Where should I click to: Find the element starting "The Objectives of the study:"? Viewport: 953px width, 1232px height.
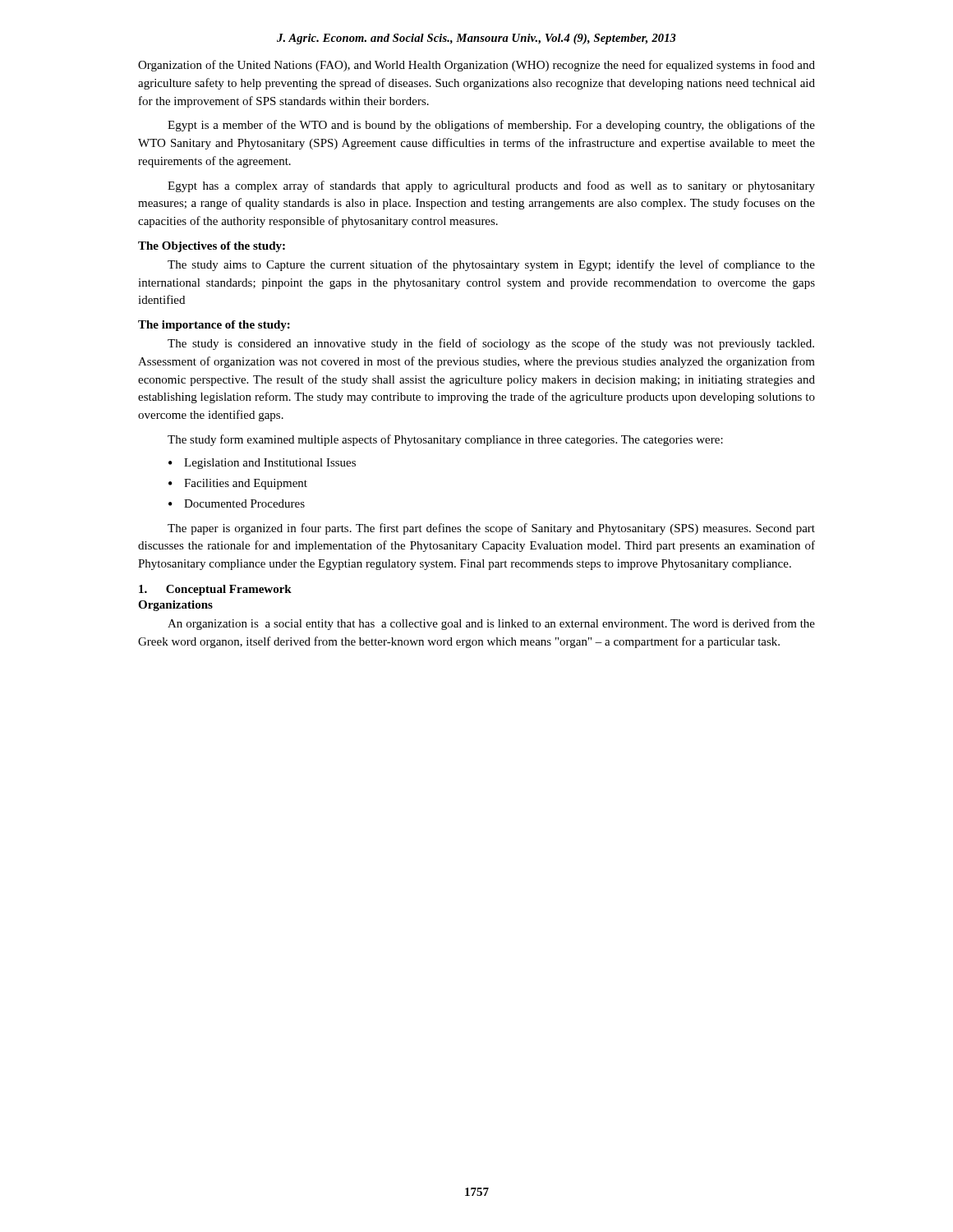[x=212, y=245]
